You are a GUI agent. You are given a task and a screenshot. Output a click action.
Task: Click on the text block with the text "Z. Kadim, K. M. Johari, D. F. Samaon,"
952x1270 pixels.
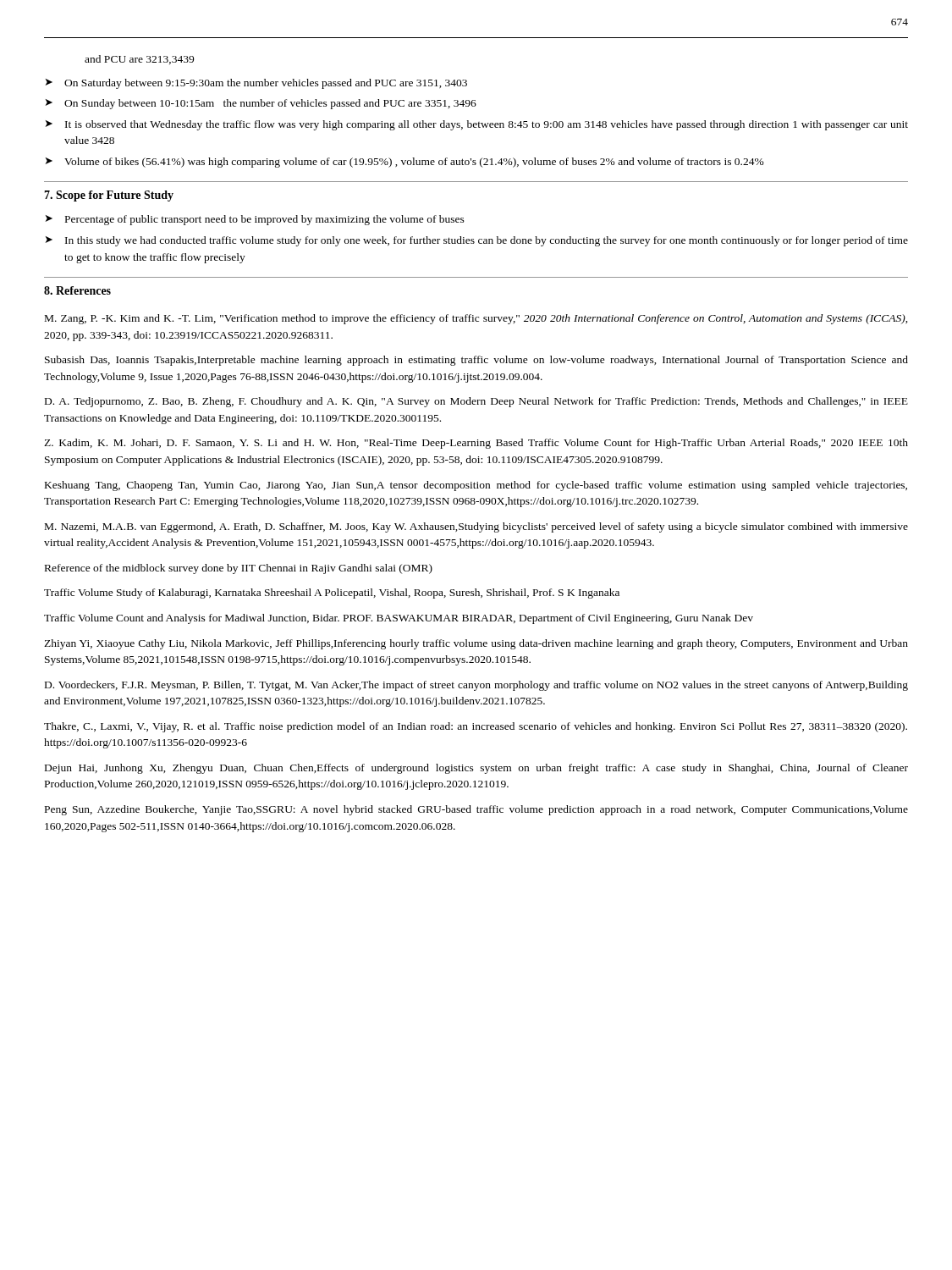click(476, 451)
